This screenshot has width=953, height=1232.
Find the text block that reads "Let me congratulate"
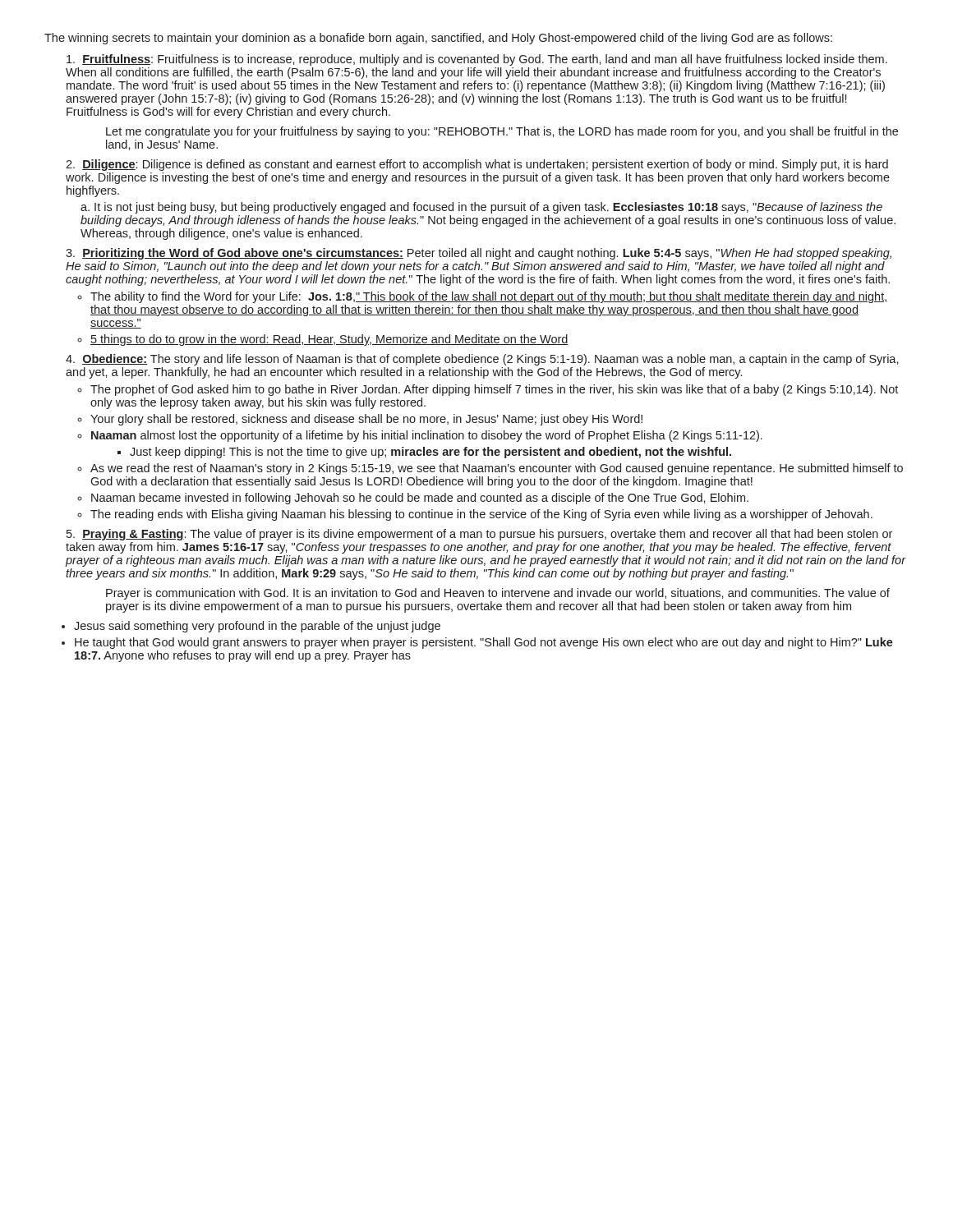pyautogui.click(x=502, y=138)
